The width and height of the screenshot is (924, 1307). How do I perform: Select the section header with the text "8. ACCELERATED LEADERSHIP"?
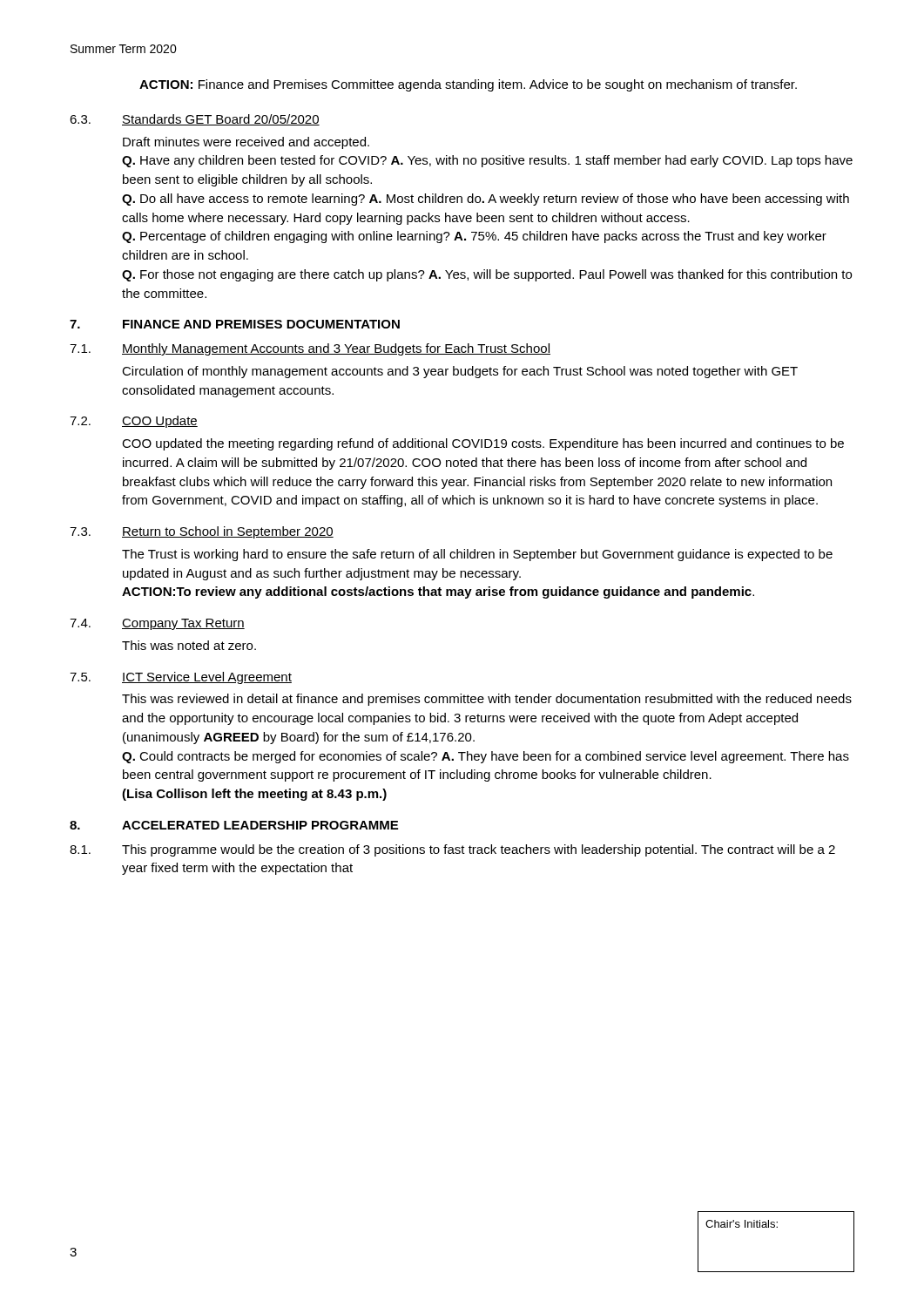(x=234, y=825)
